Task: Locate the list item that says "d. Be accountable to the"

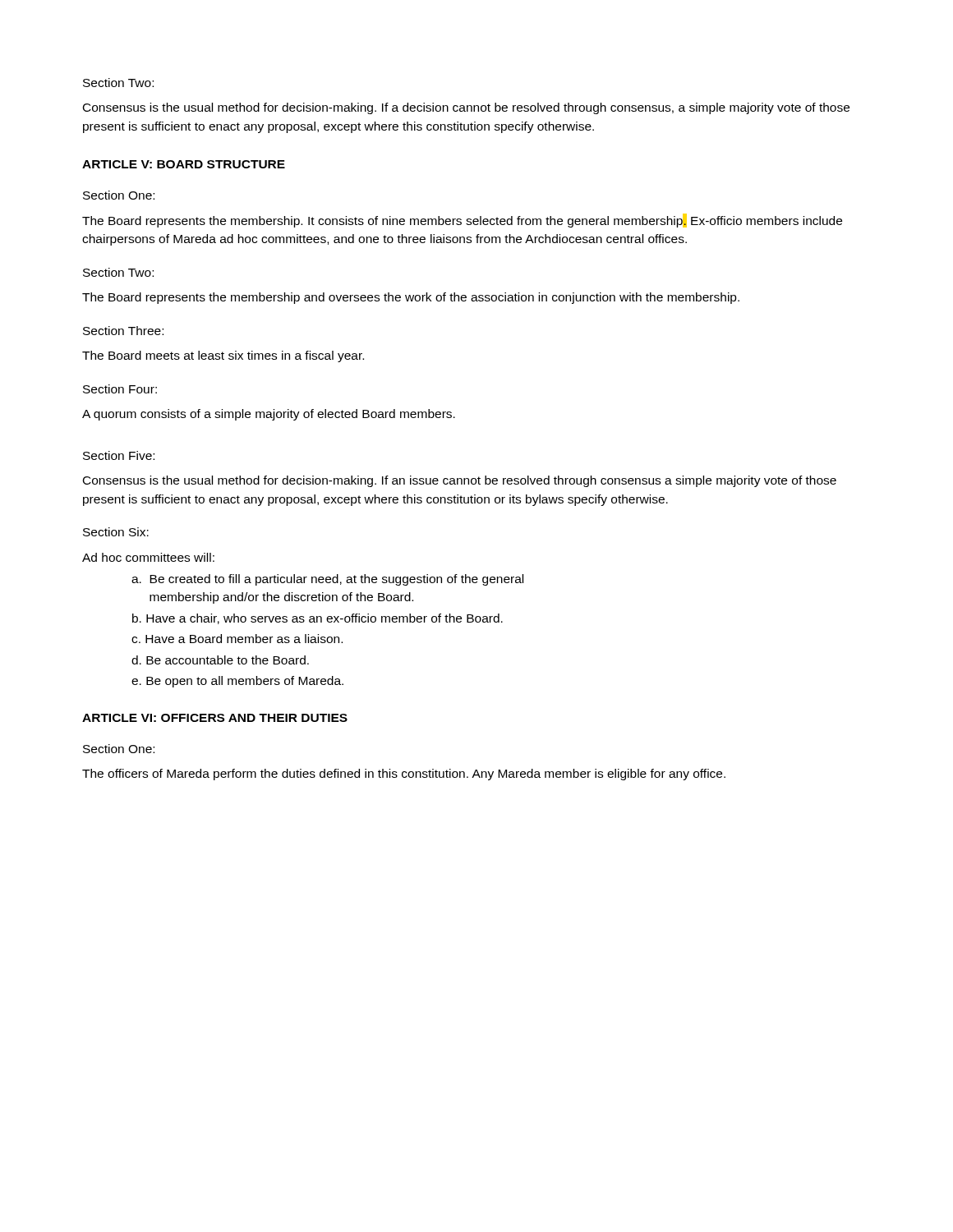Action: (221, 660)
